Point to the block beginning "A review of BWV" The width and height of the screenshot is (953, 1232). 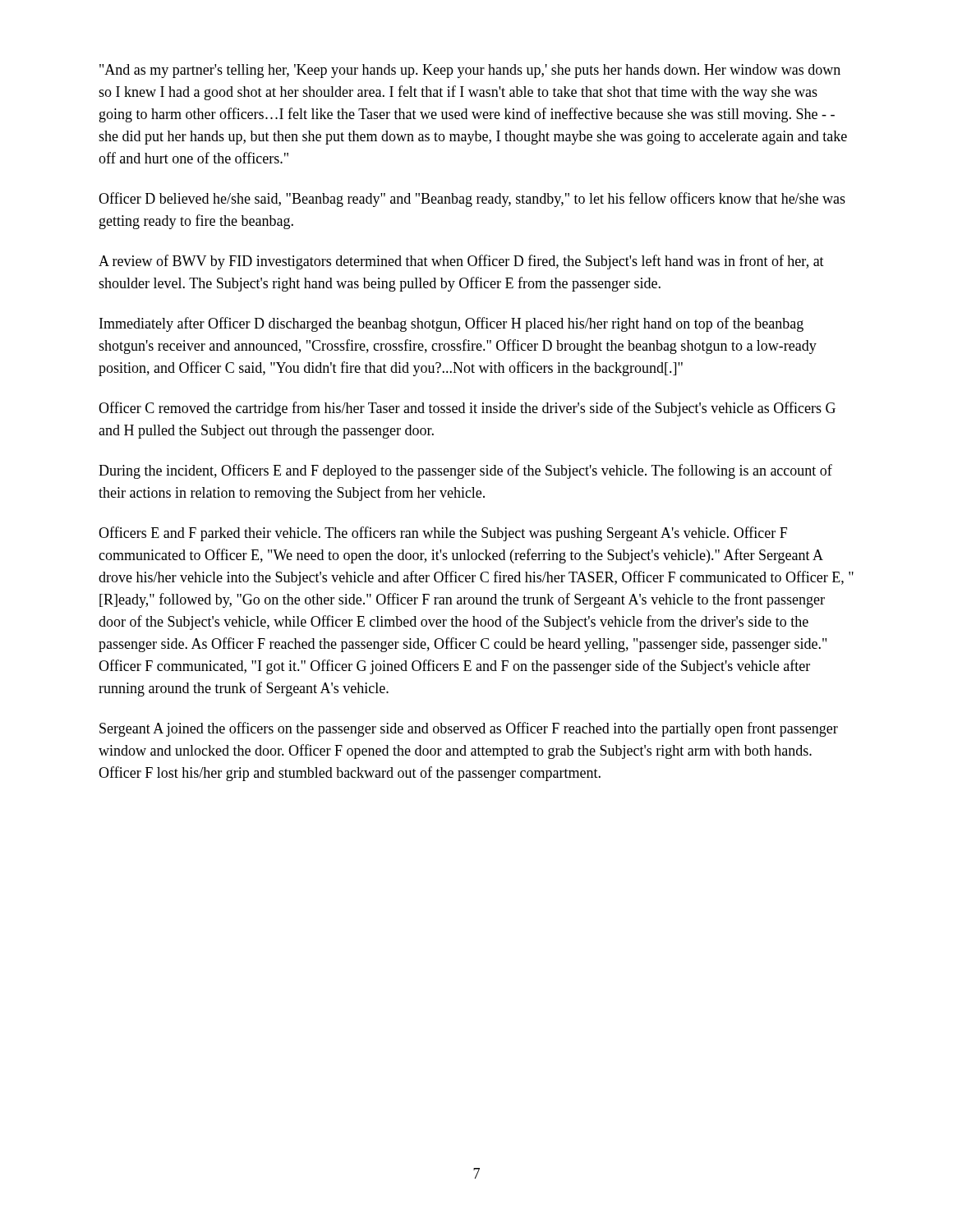461,272
